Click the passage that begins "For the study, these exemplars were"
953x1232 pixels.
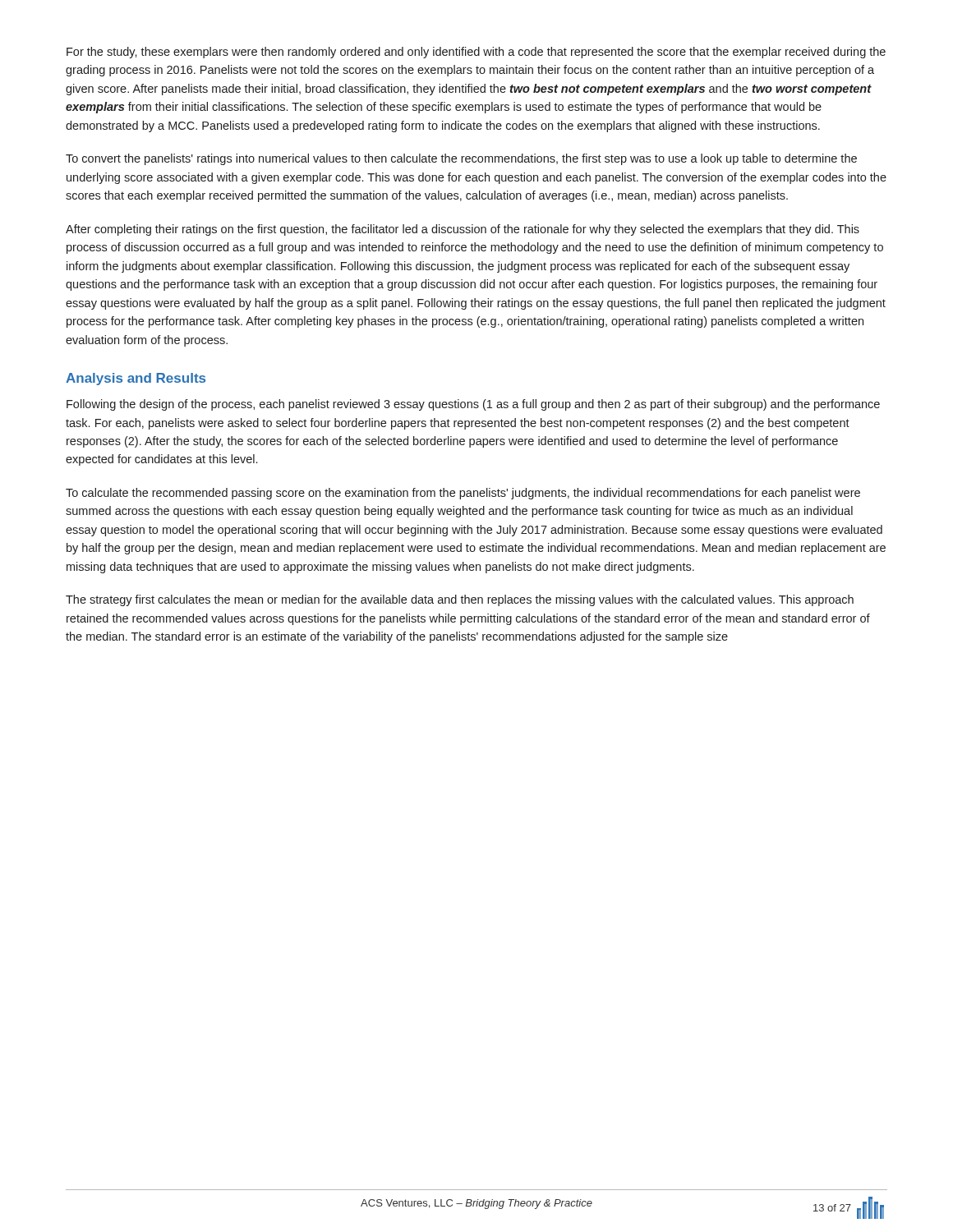point(476,89)
